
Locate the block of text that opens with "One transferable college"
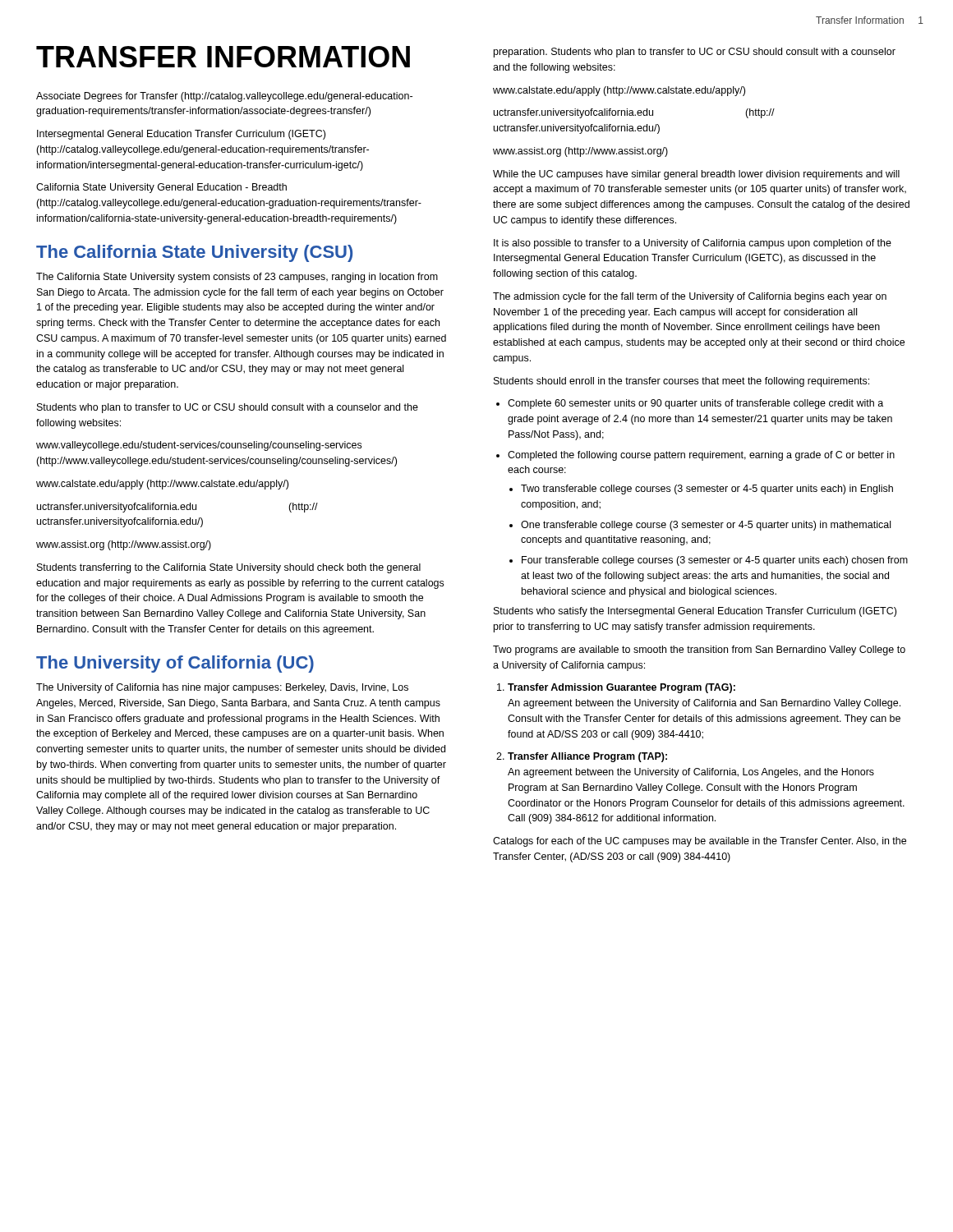pos(706,532)
